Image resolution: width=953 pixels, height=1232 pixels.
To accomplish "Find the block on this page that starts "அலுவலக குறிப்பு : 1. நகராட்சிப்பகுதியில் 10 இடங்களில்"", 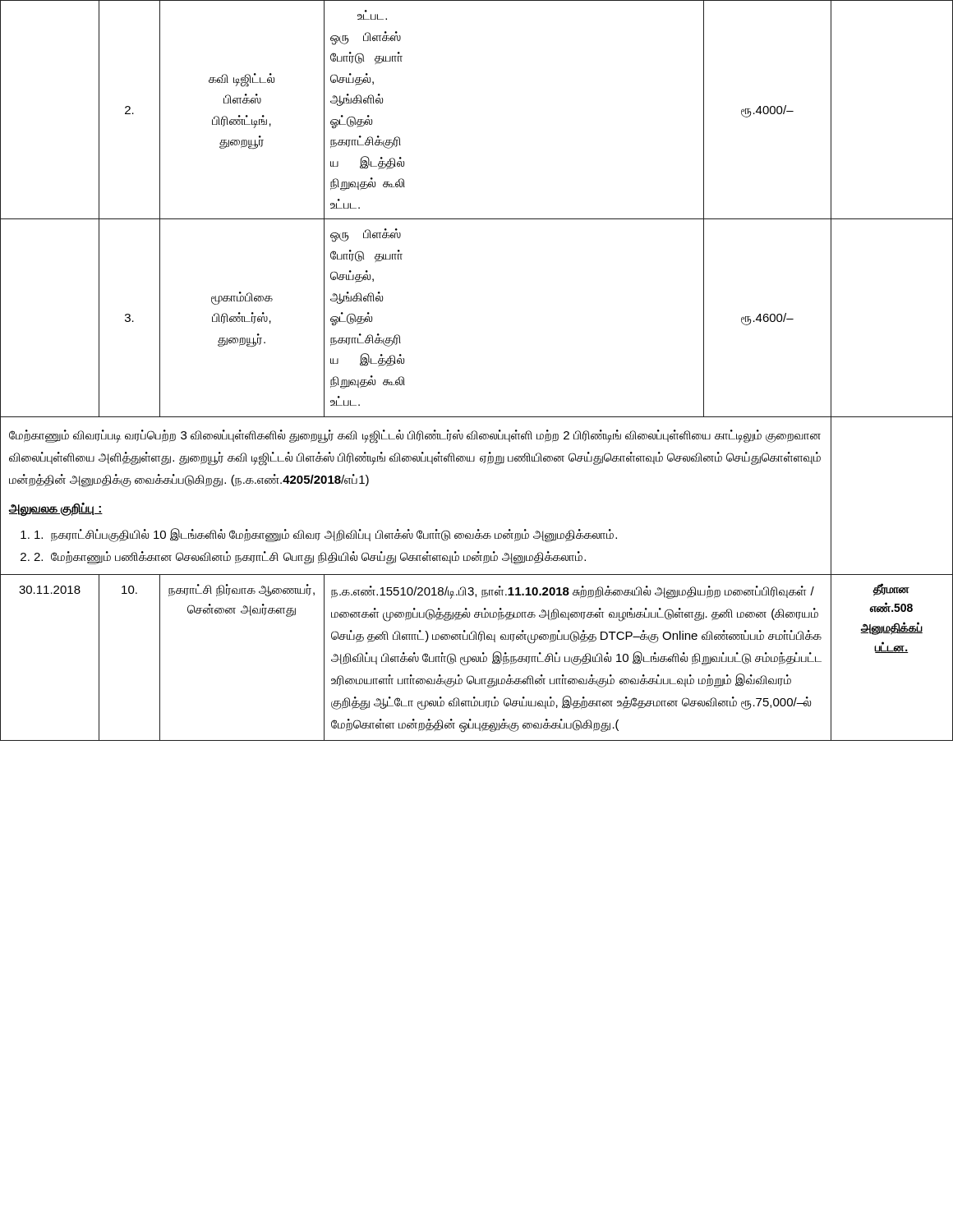I will (x=416, y=534).
